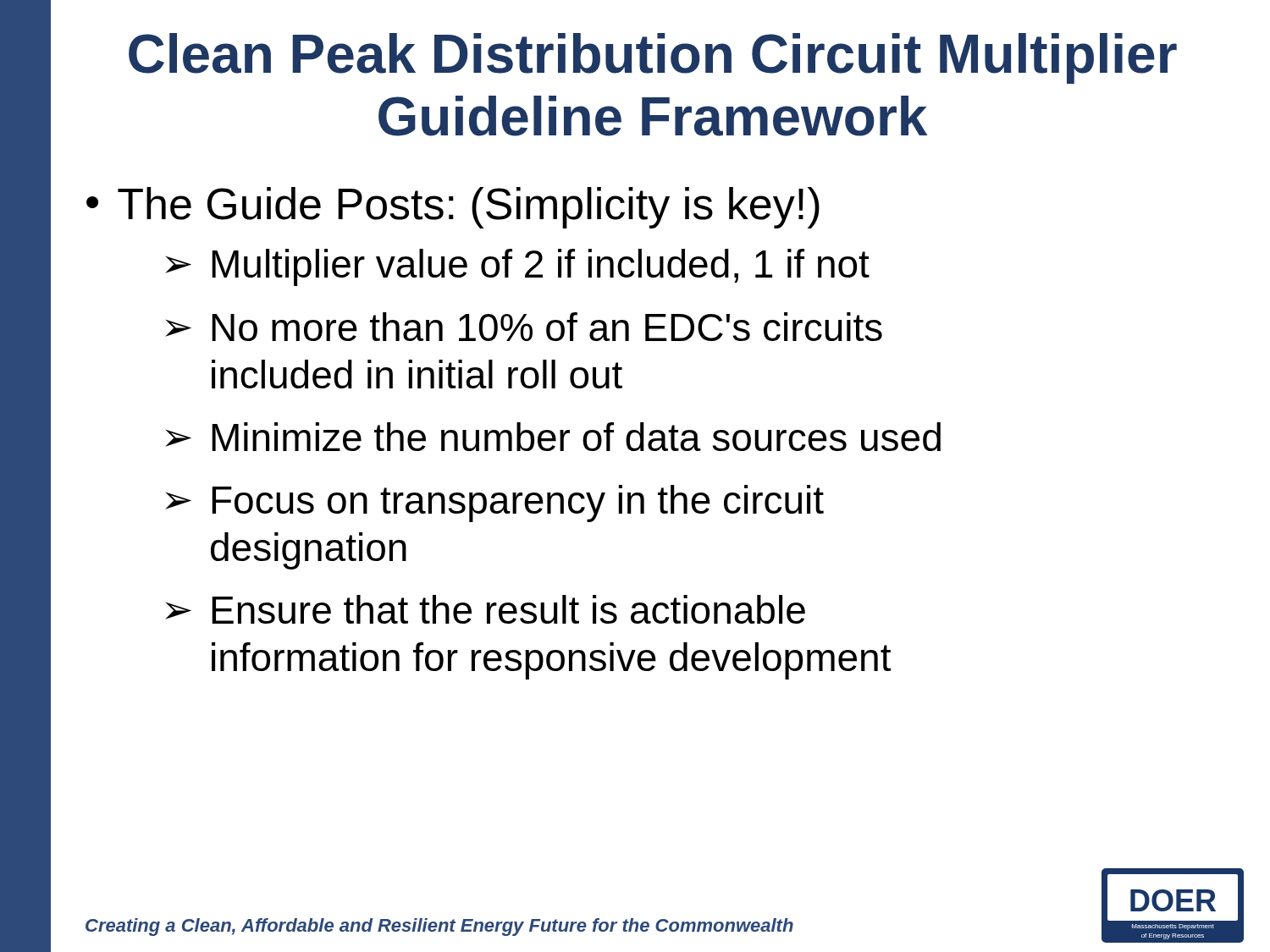Point to the block beginning "➢ Focus on transparency in"
This screenshot has width=1270, height=952.
pos(492,524)
